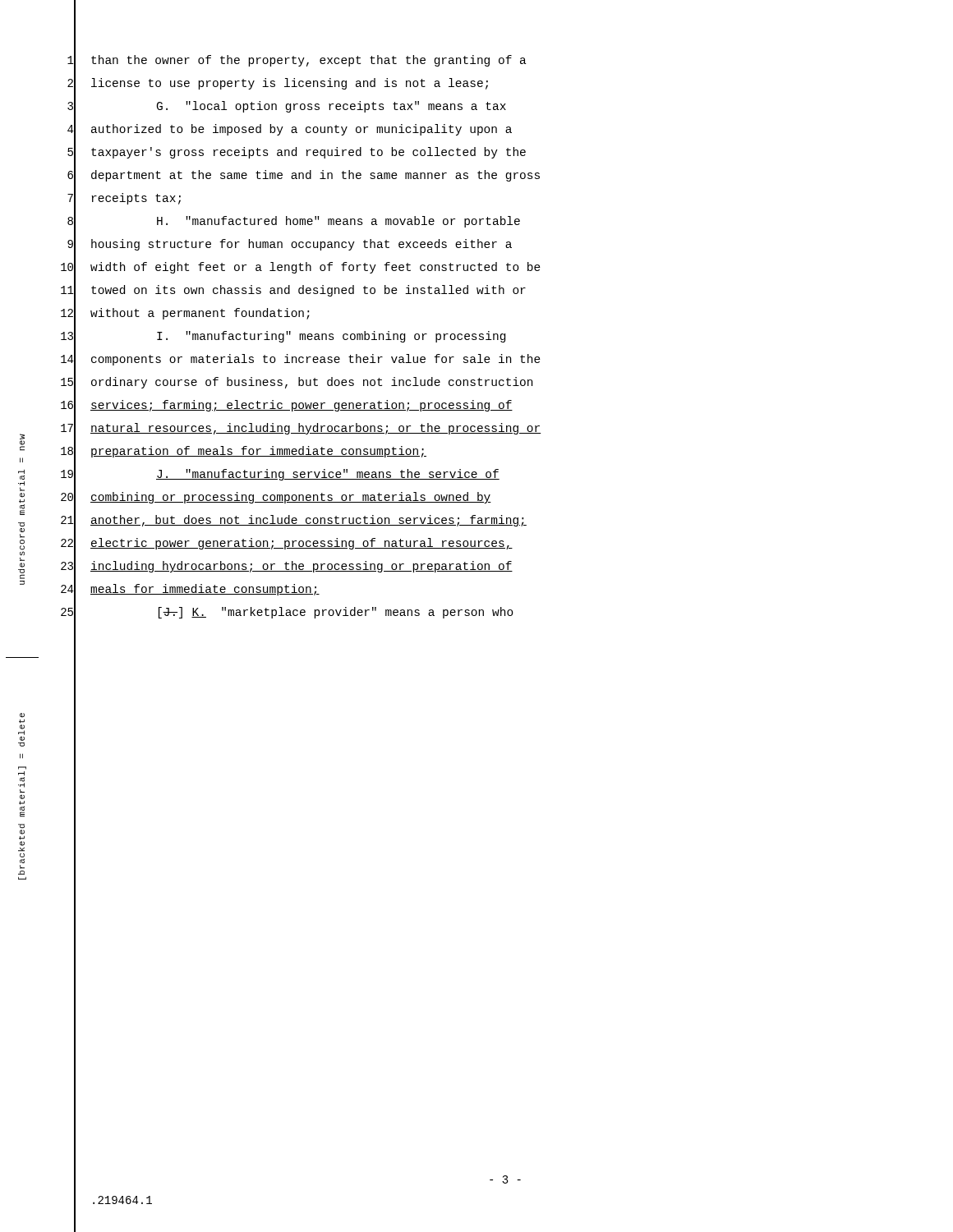Select the text starting "housing structure for human occupancy"
The image size is (953, 1232).
tap(301, 245)
